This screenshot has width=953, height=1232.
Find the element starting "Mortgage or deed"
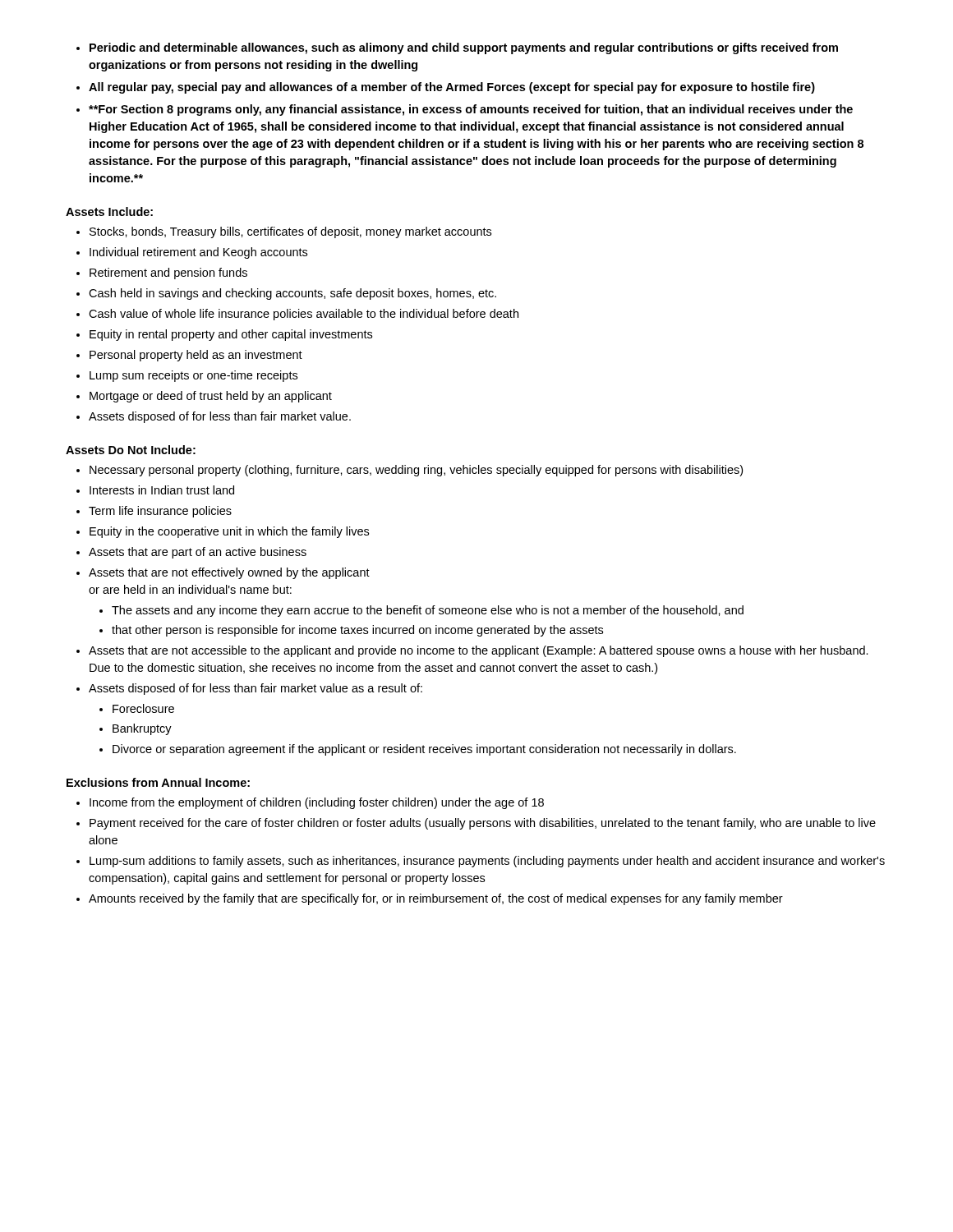(211, 397)
